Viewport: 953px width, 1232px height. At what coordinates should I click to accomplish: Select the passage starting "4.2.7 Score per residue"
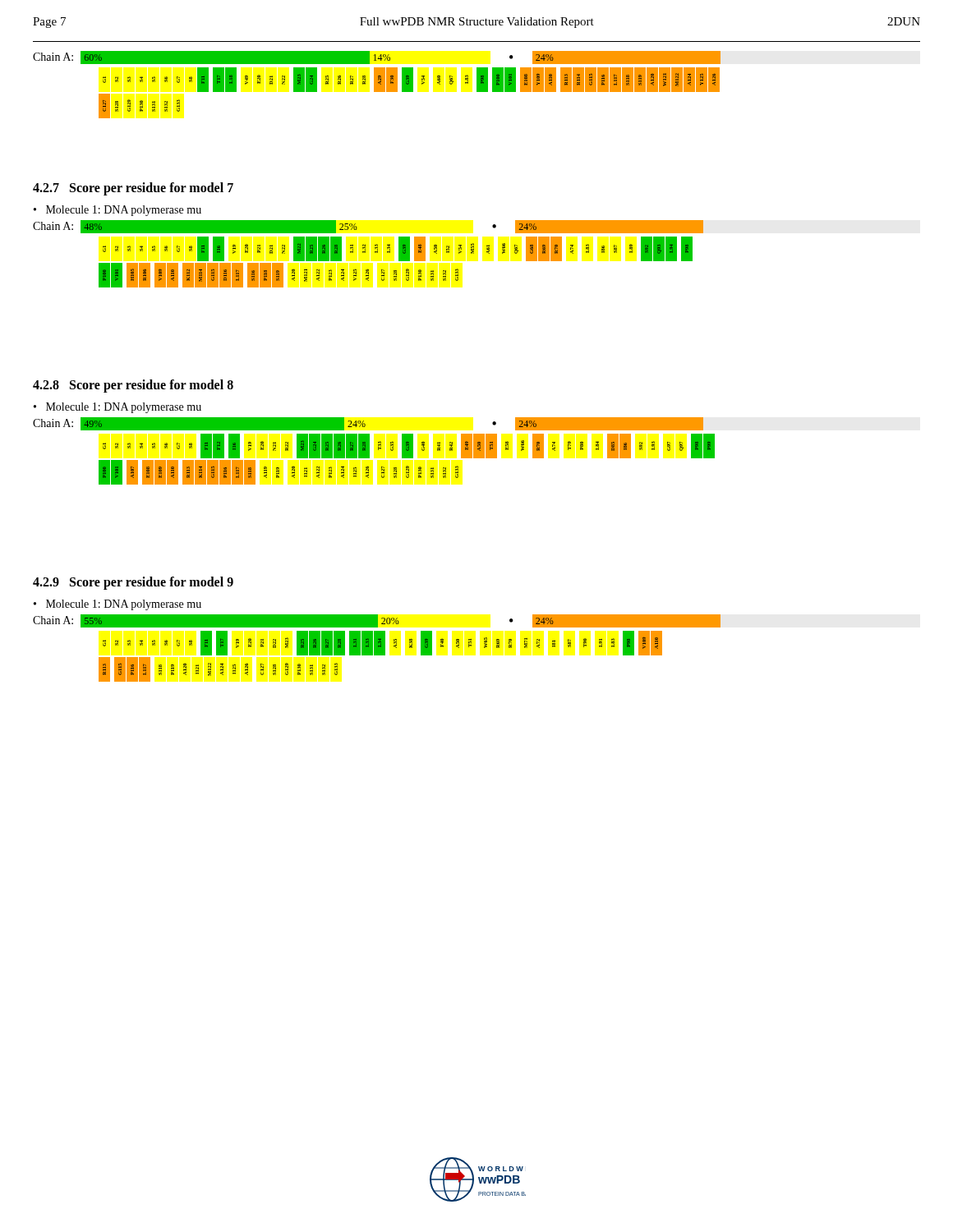(133, 188)
